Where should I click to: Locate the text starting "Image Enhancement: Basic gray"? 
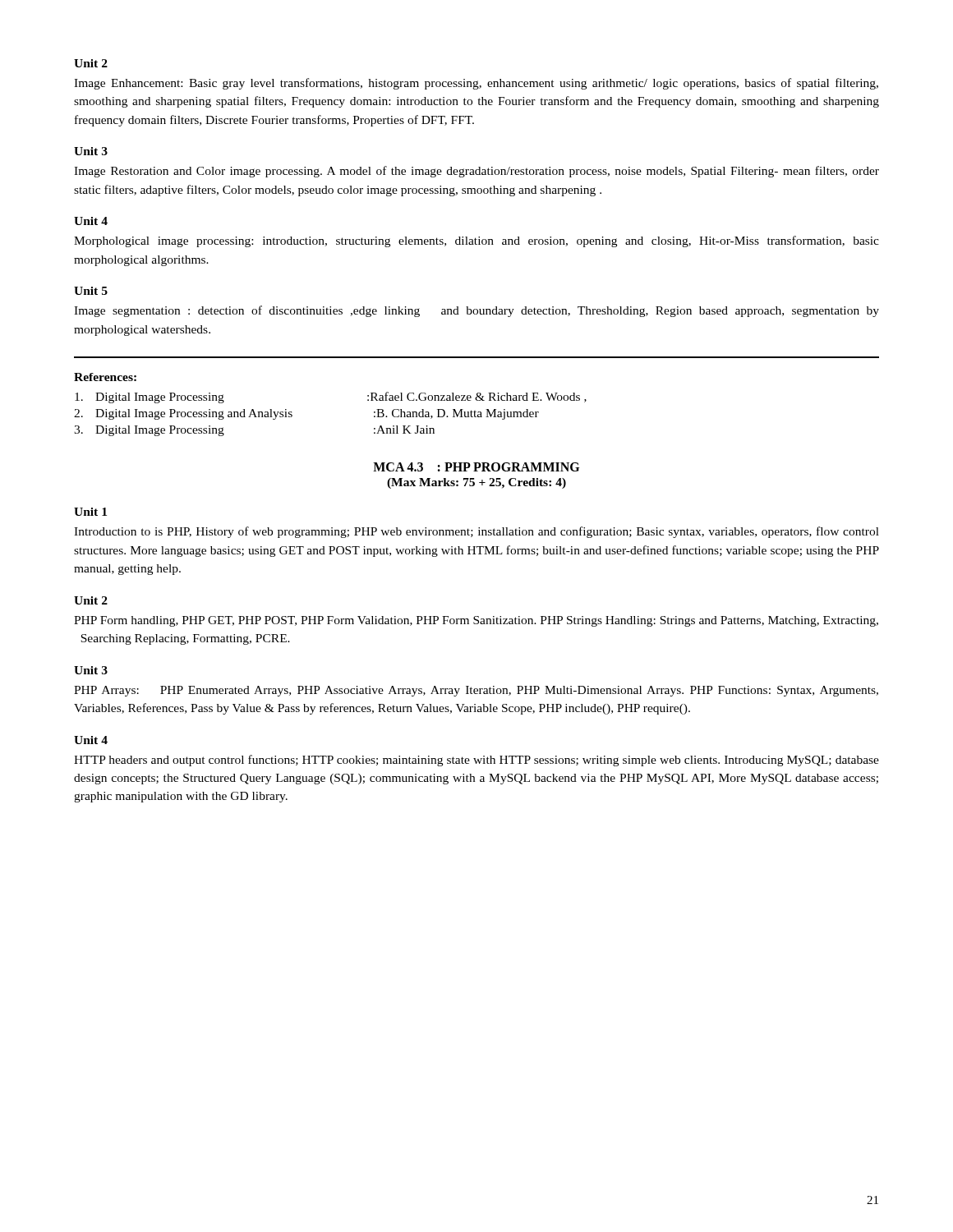coord(476,101)
